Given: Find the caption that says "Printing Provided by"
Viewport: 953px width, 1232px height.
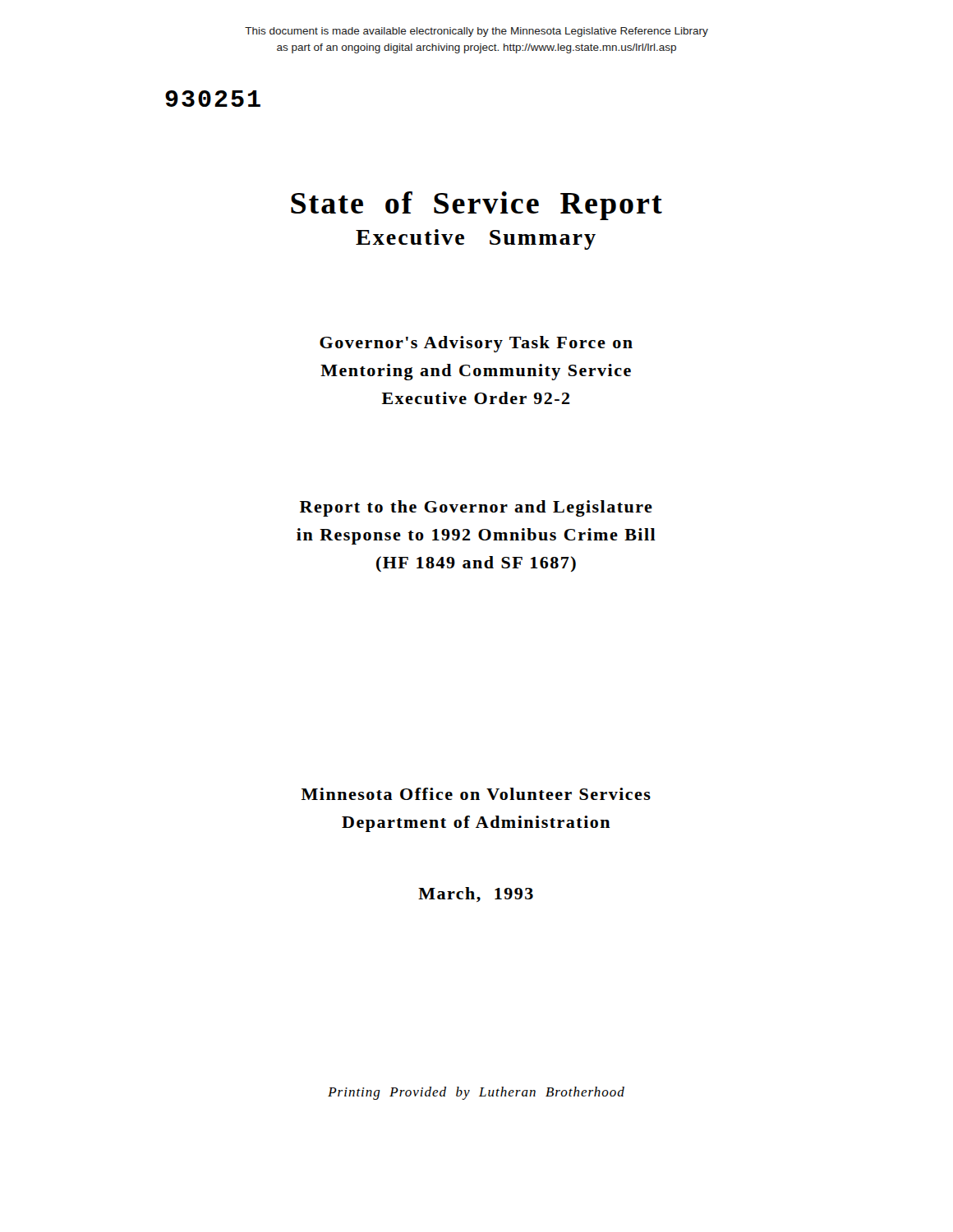Looking at the screenshot, I should click(x=476, y=1092).
